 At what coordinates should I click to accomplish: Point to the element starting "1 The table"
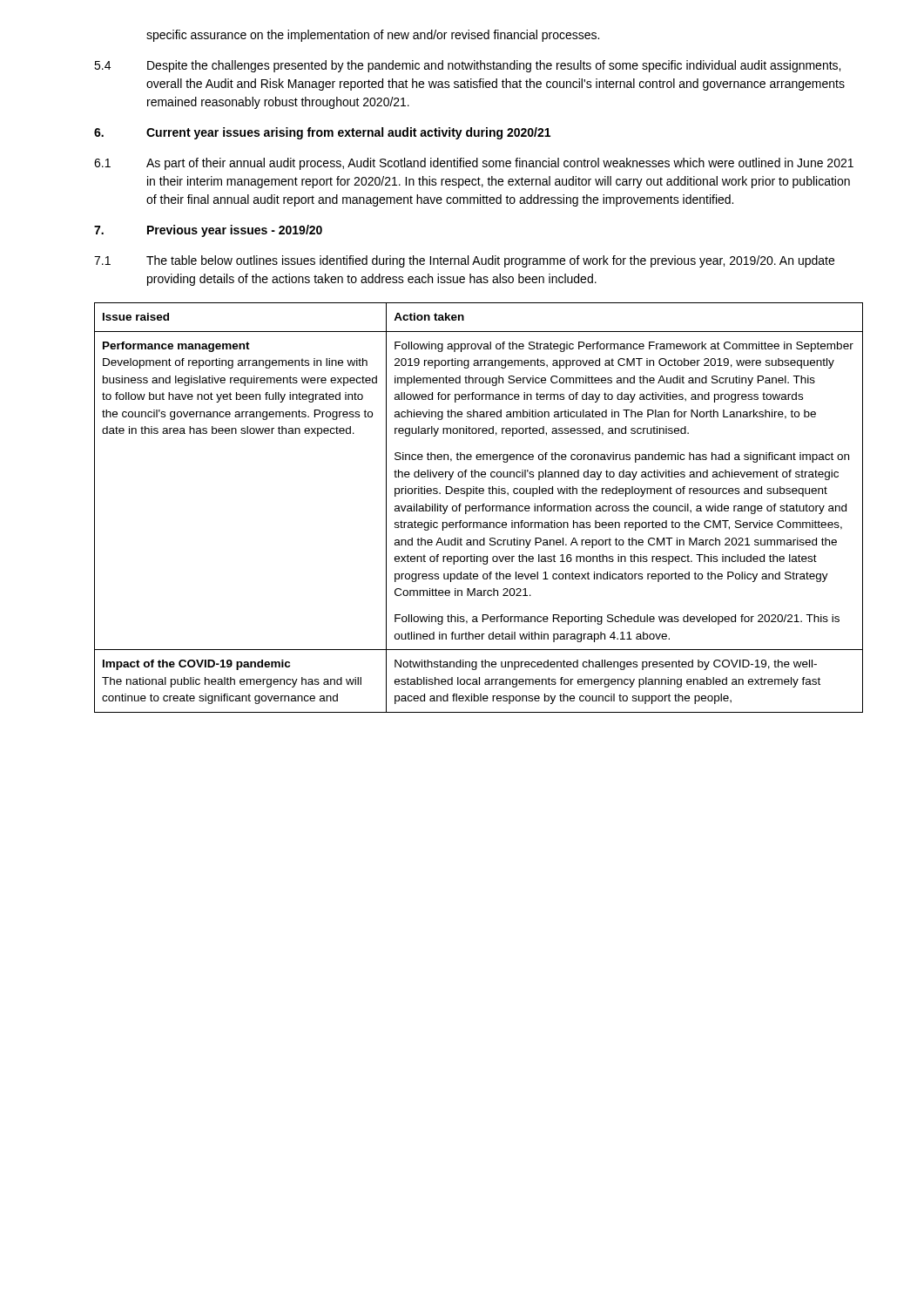(x=479, y=270)
